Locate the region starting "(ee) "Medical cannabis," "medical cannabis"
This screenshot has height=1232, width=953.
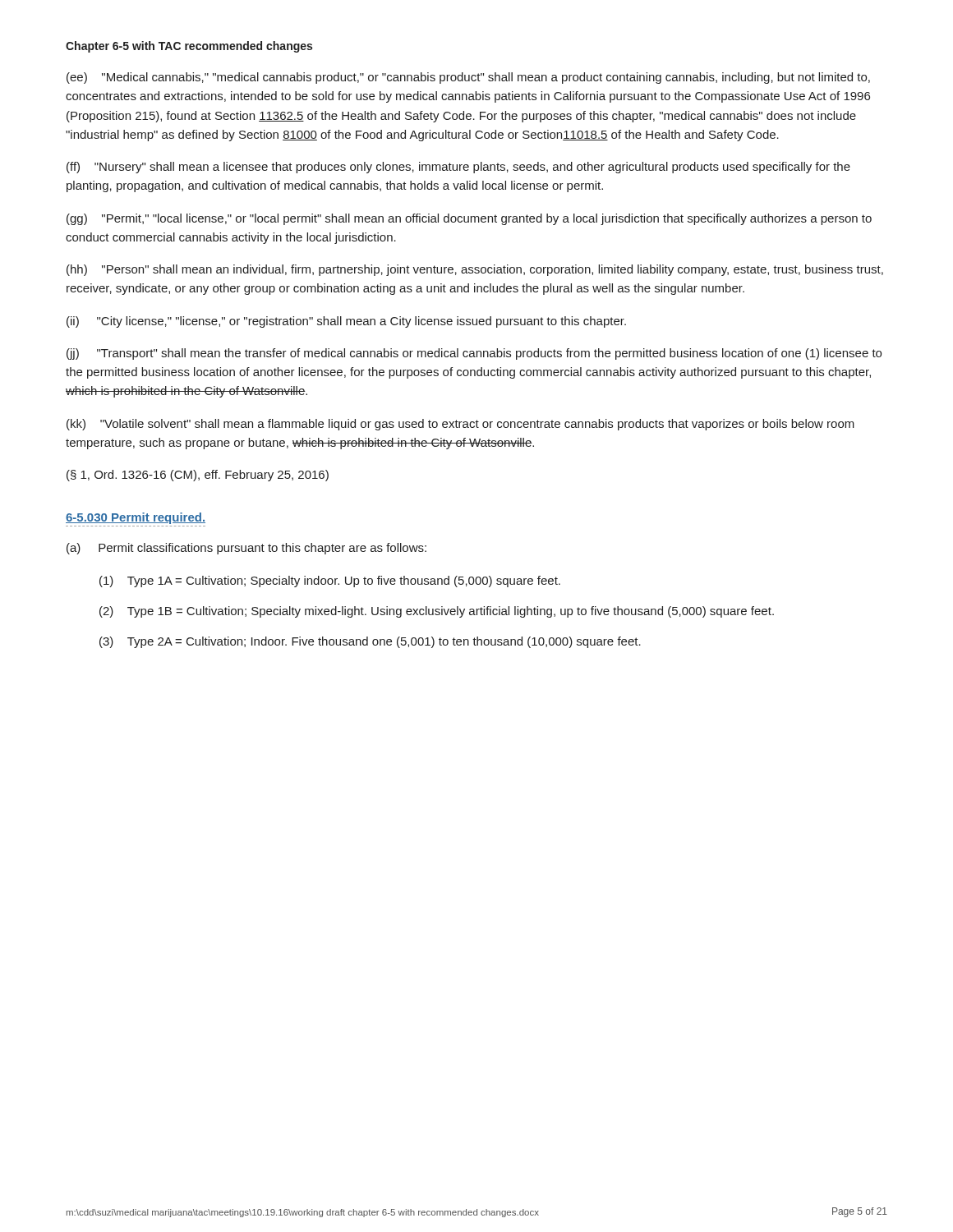tap(468, 105)
